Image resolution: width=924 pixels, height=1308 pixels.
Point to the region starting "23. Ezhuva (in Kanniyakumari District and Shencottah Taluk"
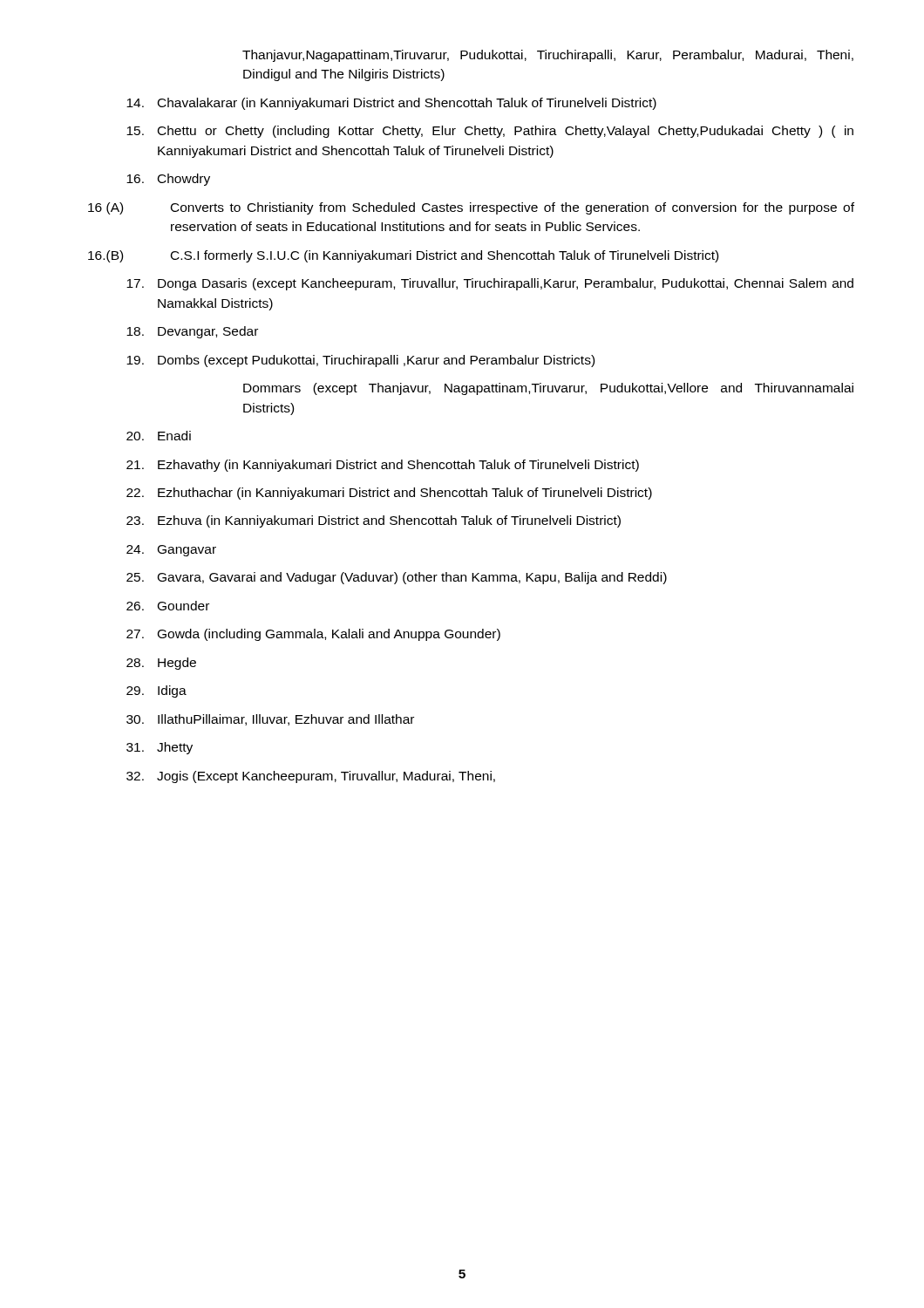coord(471,521)
